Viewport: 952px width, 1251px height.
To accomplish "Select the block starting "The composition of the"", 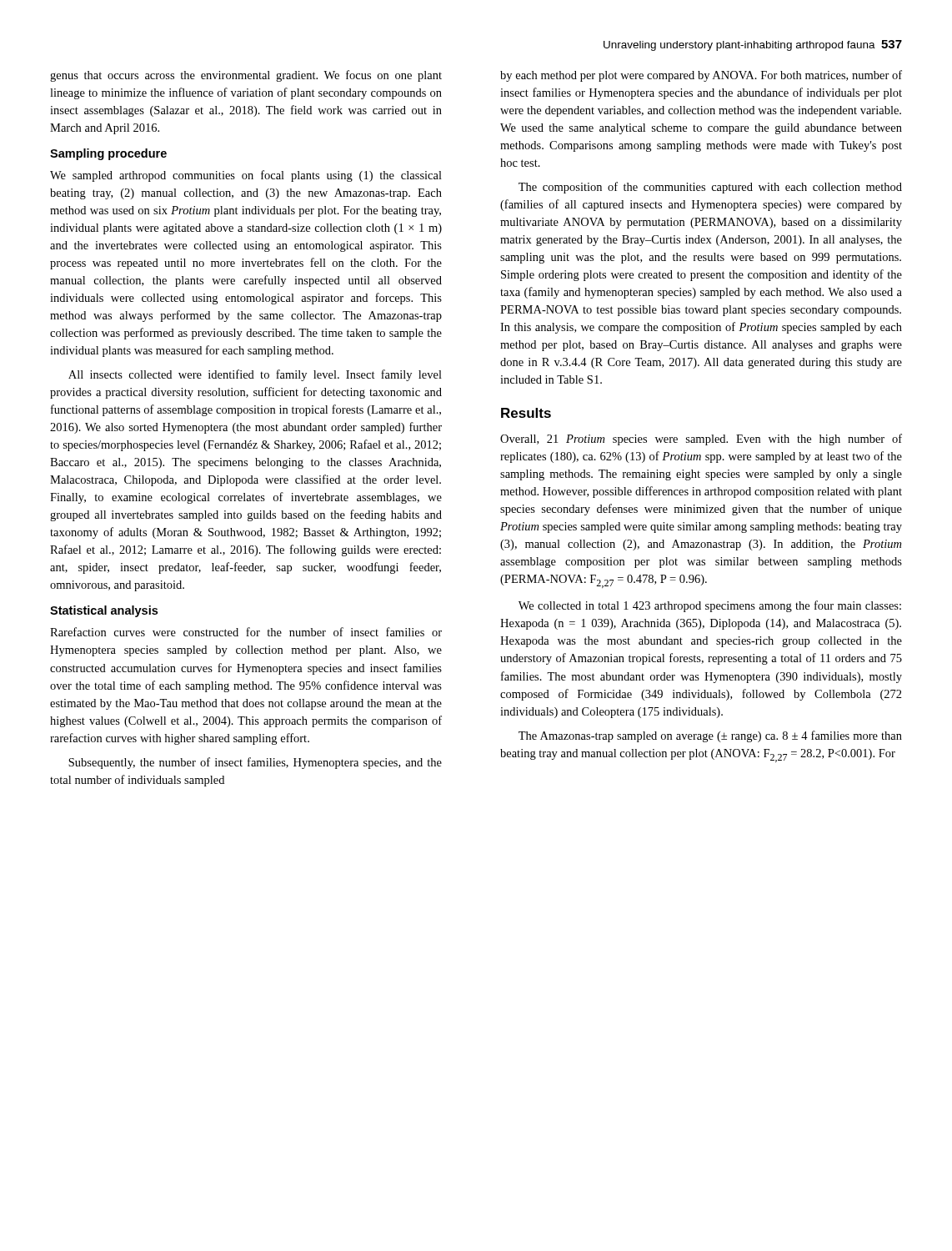I will [x=701, y=284].
